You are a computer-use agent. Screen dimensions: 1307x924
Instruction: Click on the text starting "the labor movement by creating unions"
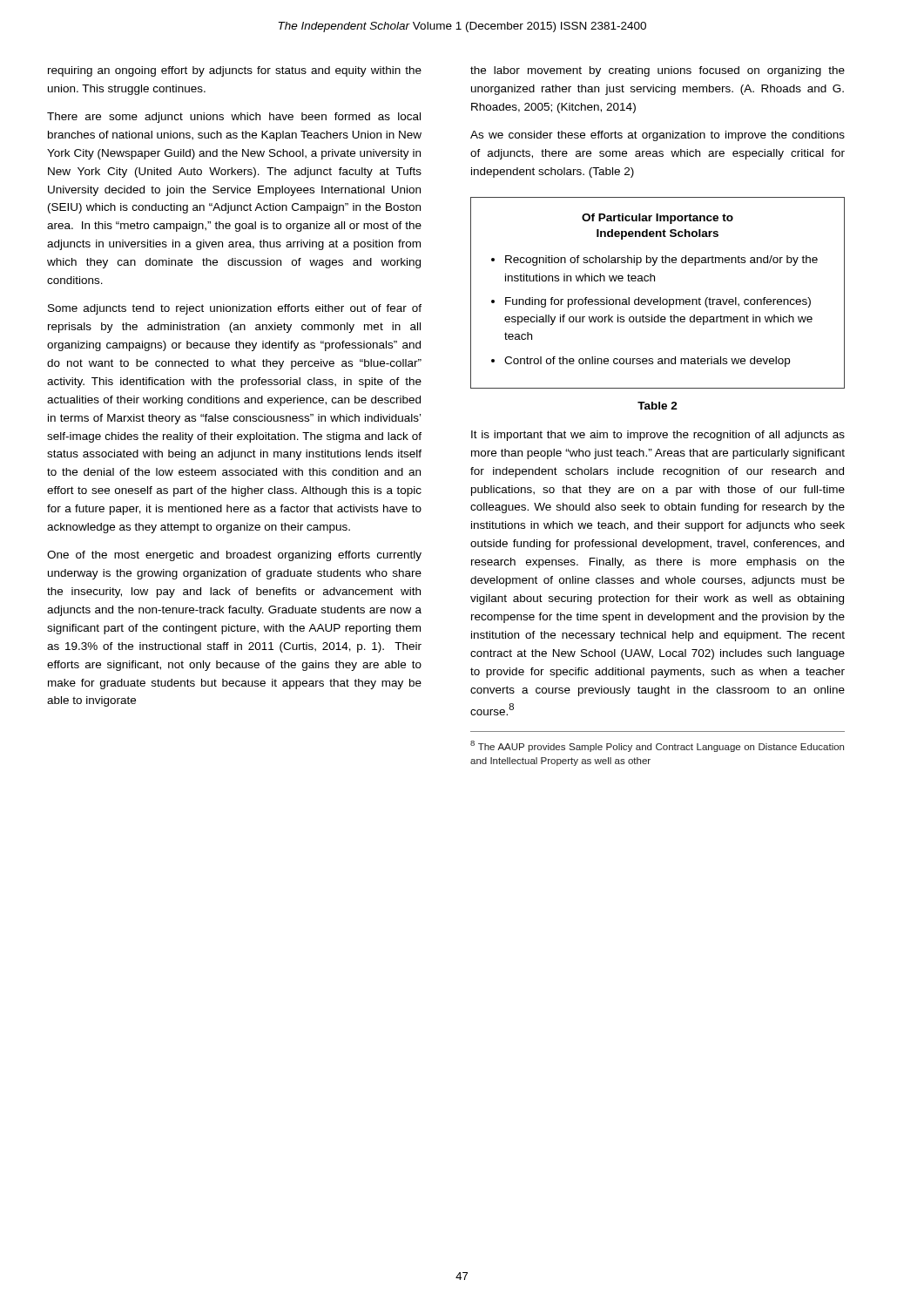point(658,89)
